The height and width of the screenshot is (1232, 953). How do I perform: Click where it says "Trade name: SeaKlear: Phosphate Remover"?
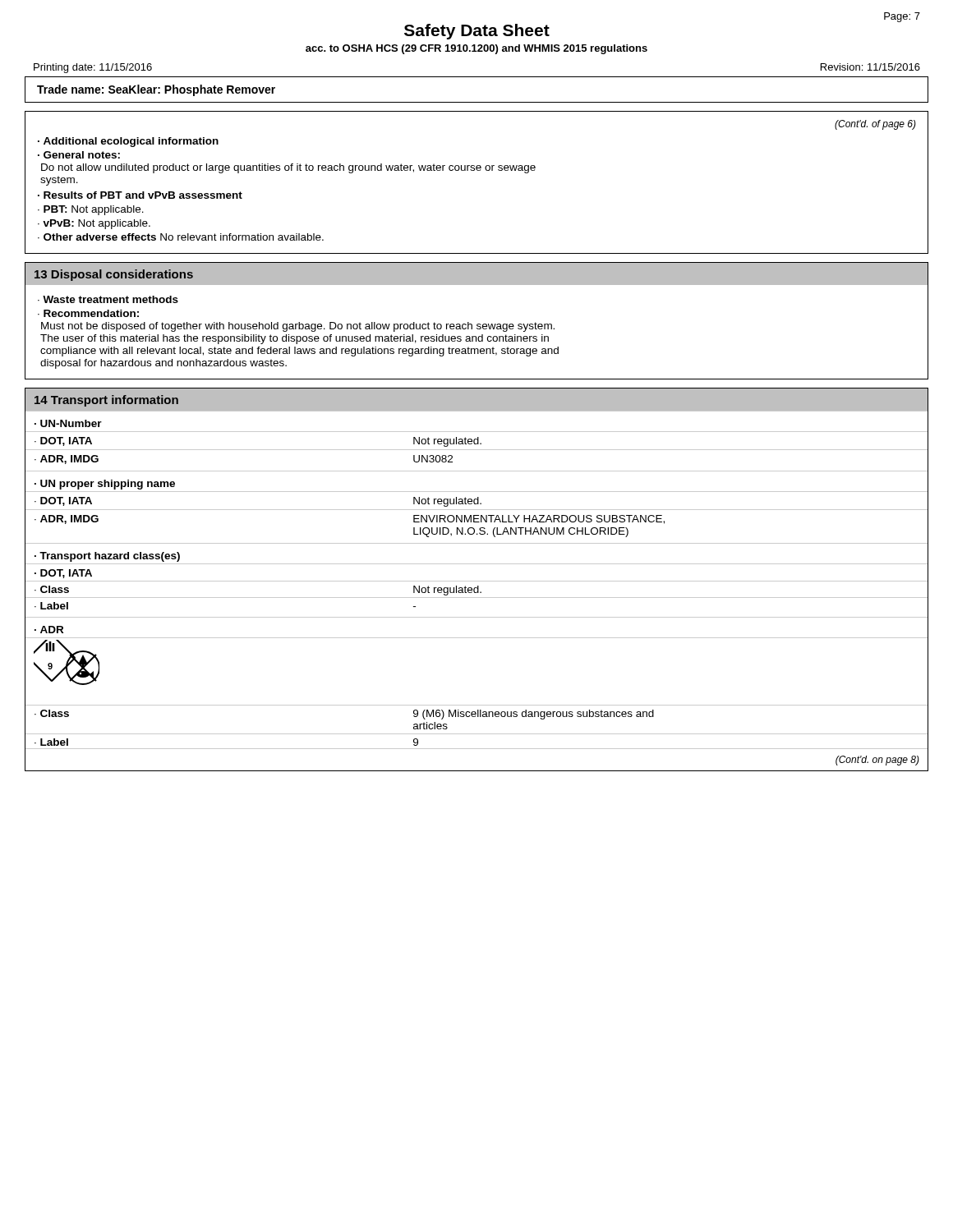tap(156, 90)
